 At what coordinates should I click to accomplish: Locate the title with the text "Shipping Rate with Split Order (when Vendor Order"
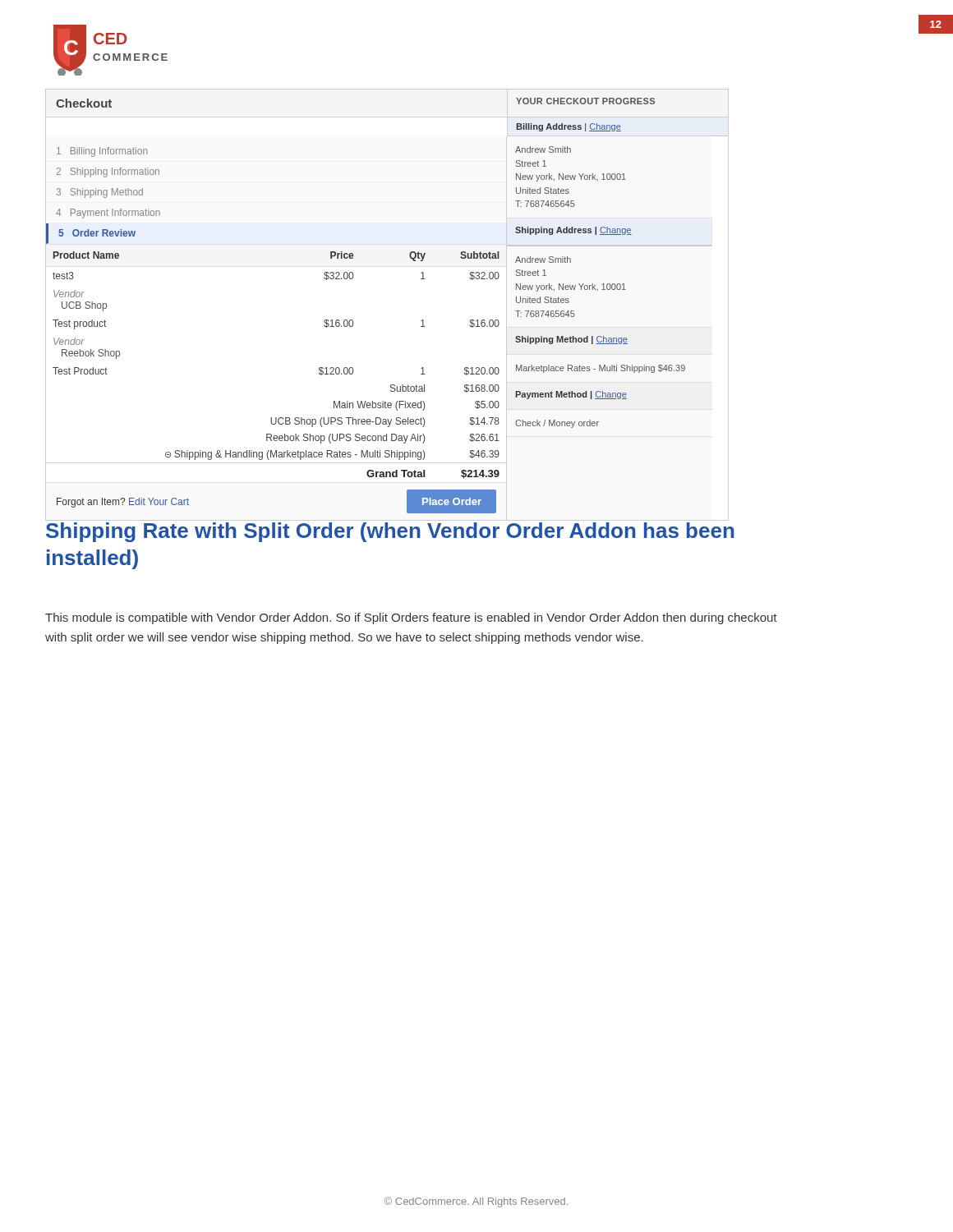pos(415,544)
